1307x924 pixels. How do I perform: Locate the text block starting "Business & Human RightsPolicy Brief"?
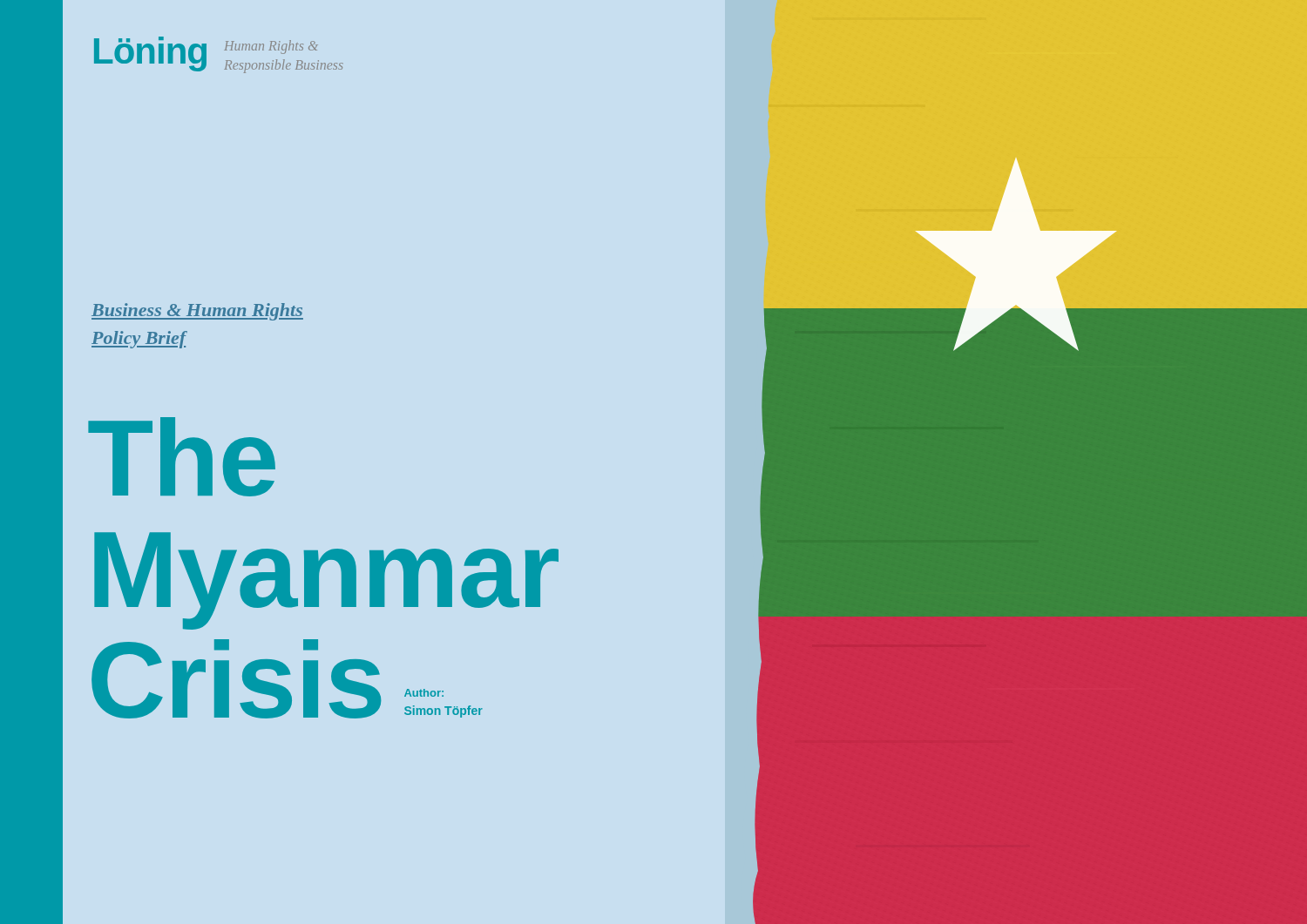coord(197,324)
